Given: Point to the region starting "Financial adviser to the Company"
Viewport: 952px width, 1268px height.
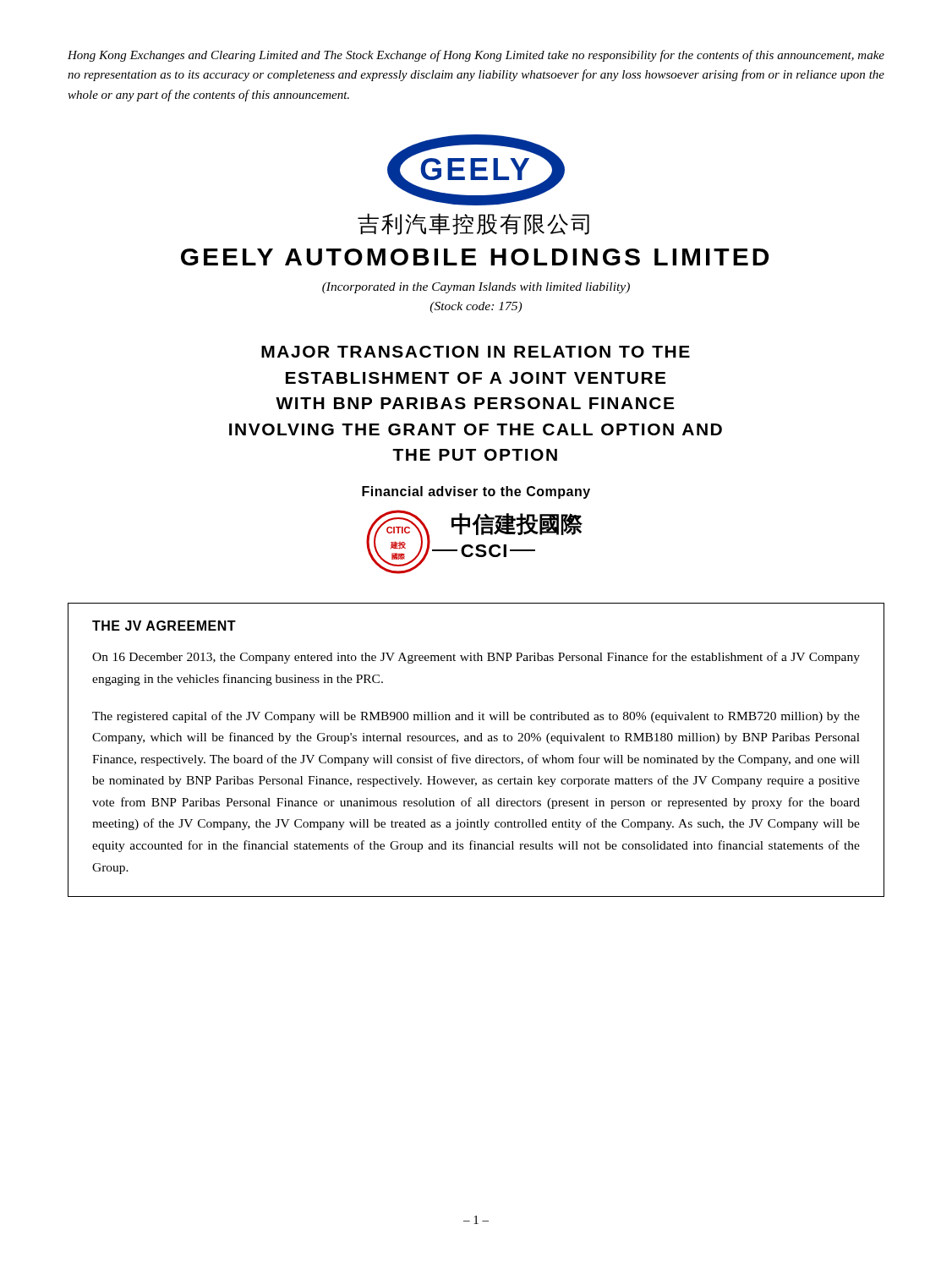Looking at the screenshot, I should coord(476,492).
